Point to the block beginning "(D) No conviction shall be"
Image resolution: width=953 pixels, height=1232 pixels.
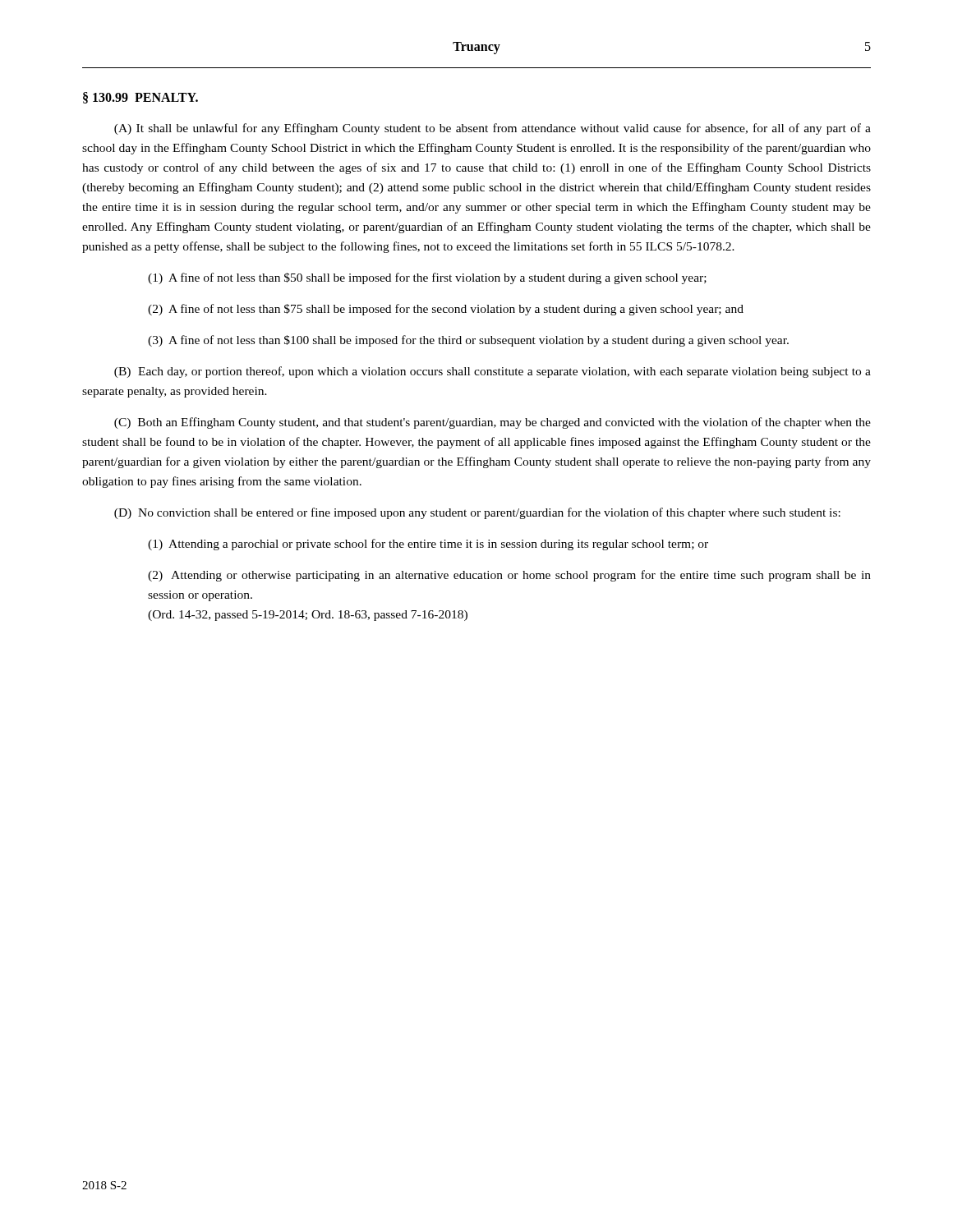pyautogui.click(x=478, y=512)
